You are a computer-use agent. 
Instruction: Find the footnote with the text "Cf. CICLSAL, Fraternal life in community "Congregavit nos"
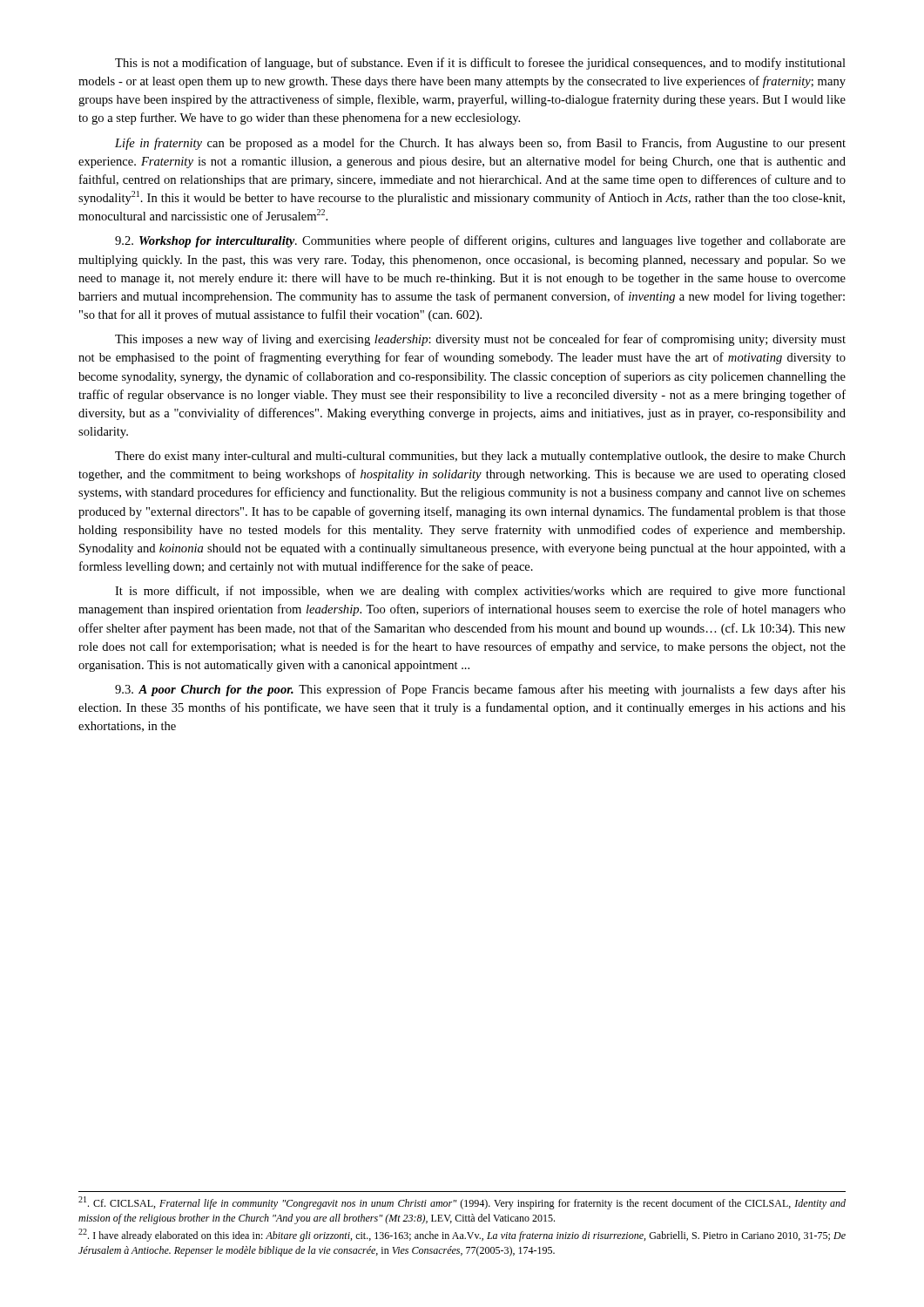(x=462, y=1210)
